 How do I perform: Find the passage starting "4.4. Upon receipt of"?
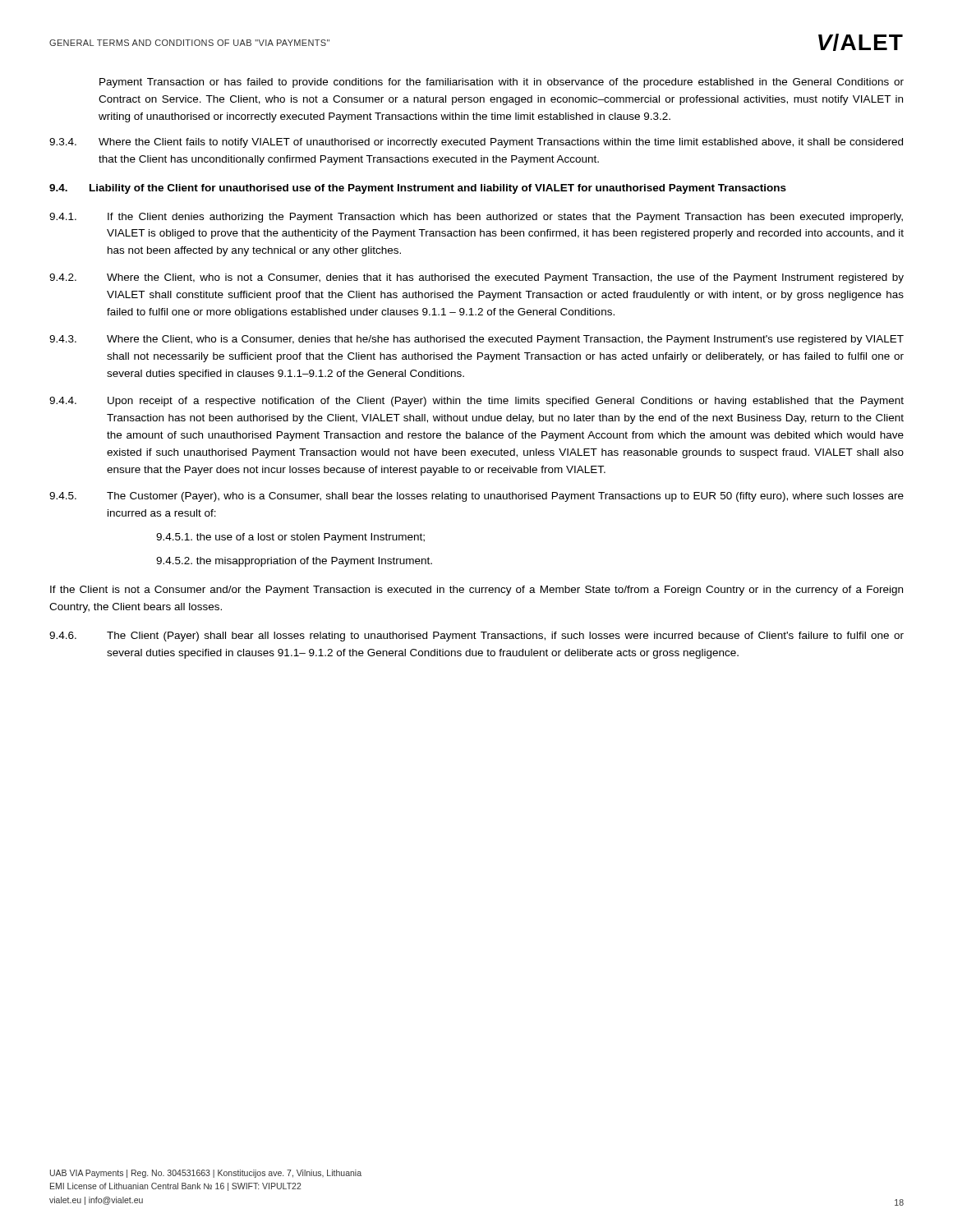click(476, 435)
